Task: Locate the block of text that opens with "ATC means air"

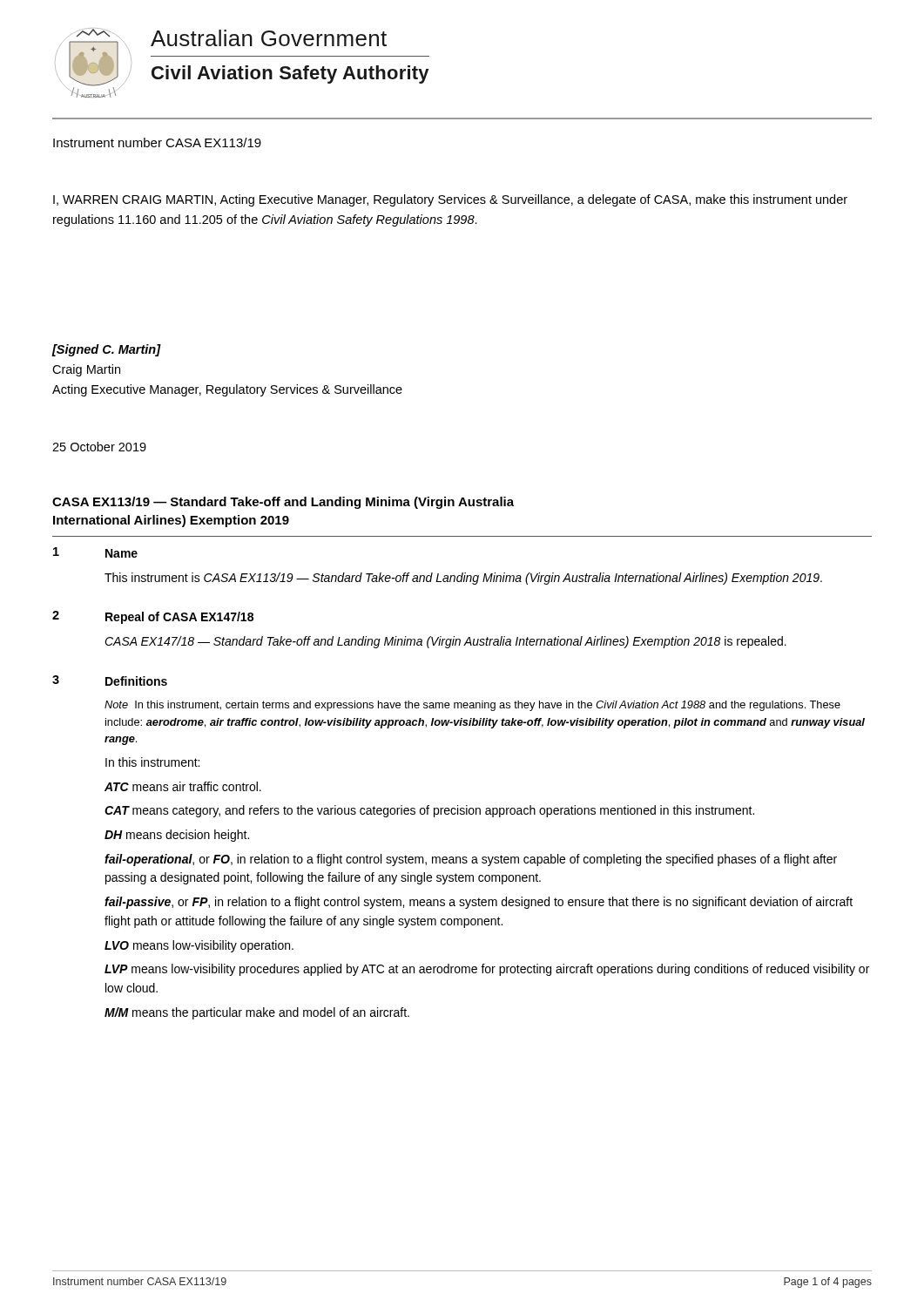Action: [x=183, y=787]
